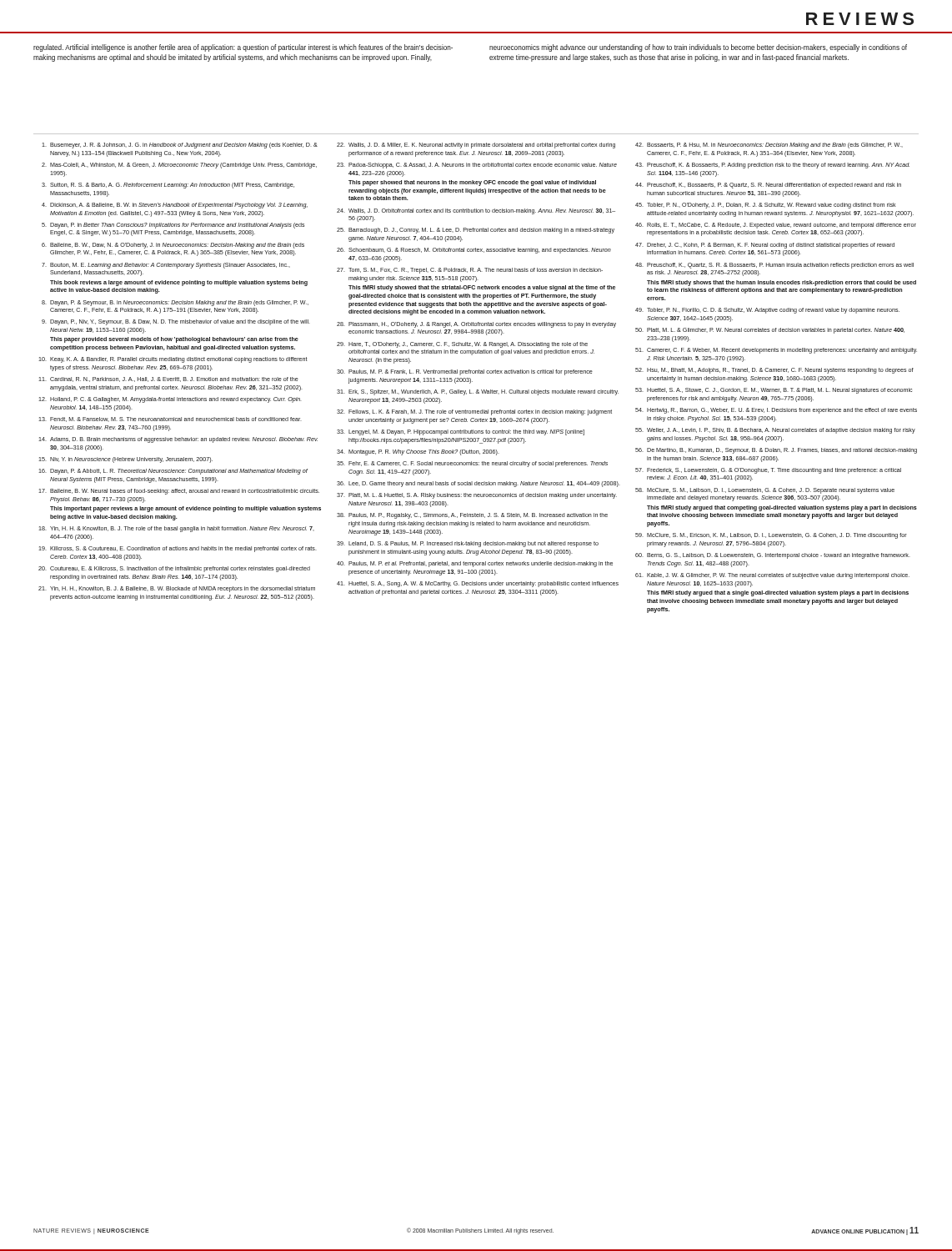The image size is (952, 1251).
Task: Click on the list item containing "44. Preuschoff, K., Bossaerts, P. & Quartz, S."
Action: (774, 190)
